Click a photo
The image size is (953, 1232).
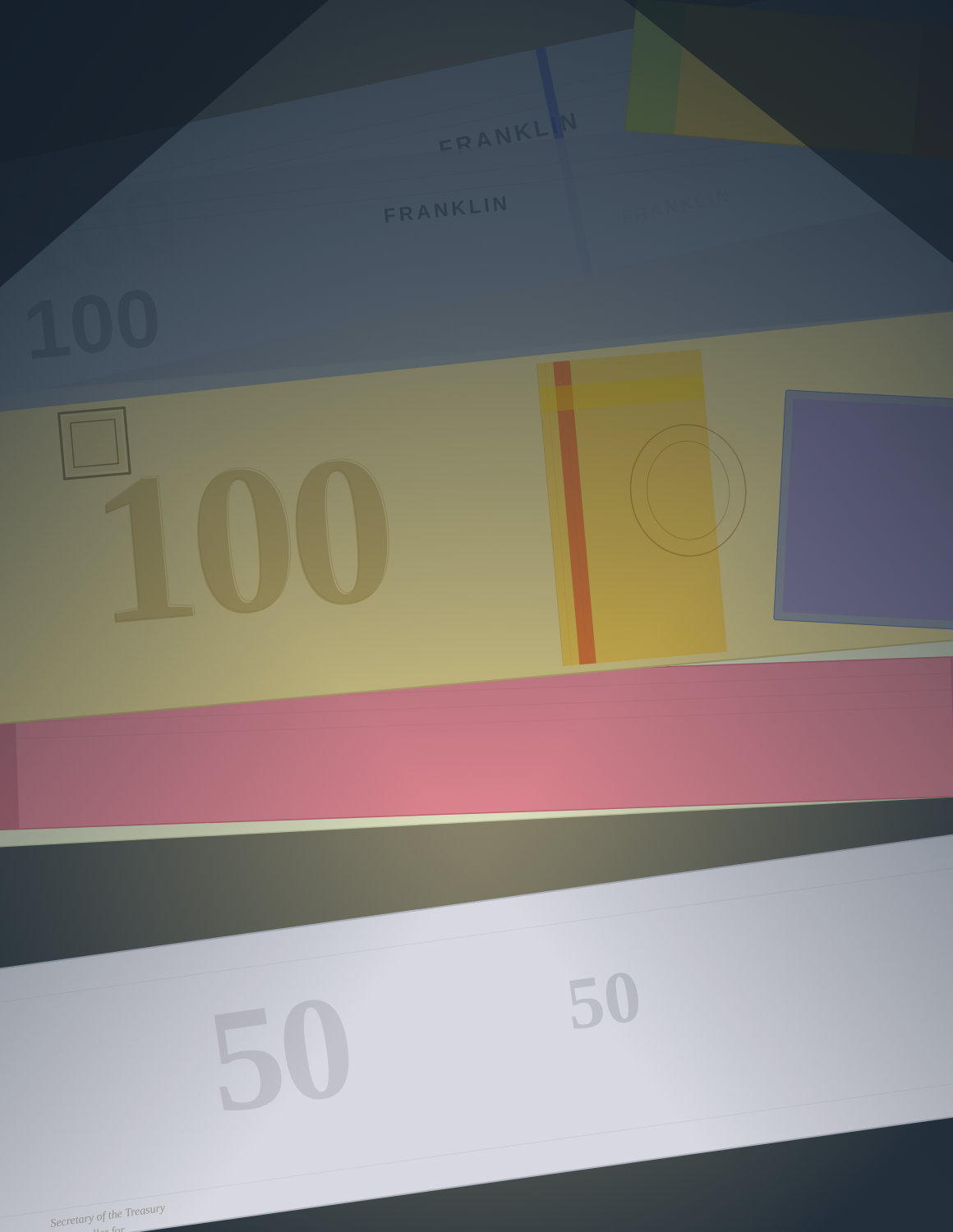tap(476, 616)
